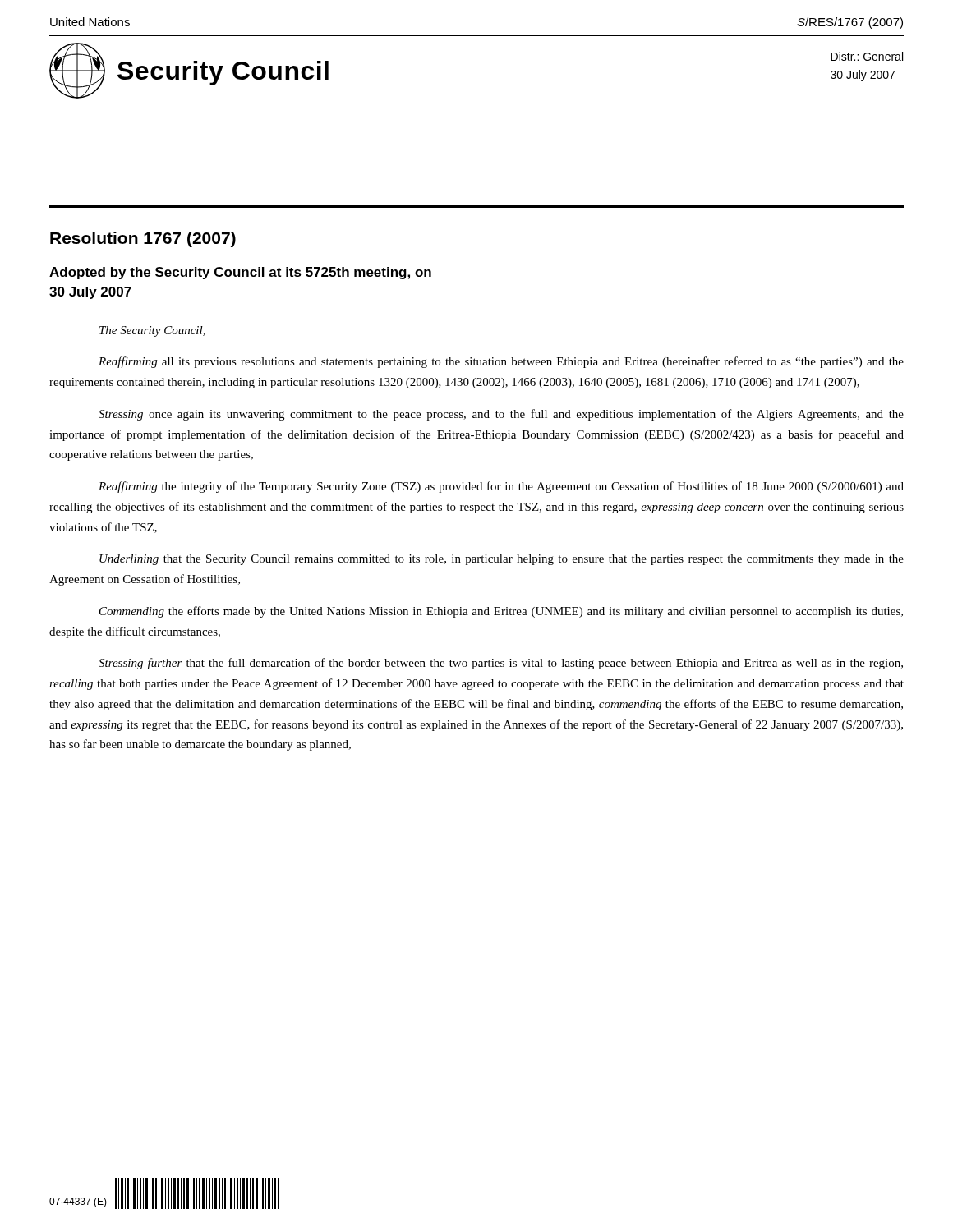Where does it say "Resolution 1767 (2007)"?
Screen dimensions: 1232x953
pyautogui.click(x=143, y=238)
